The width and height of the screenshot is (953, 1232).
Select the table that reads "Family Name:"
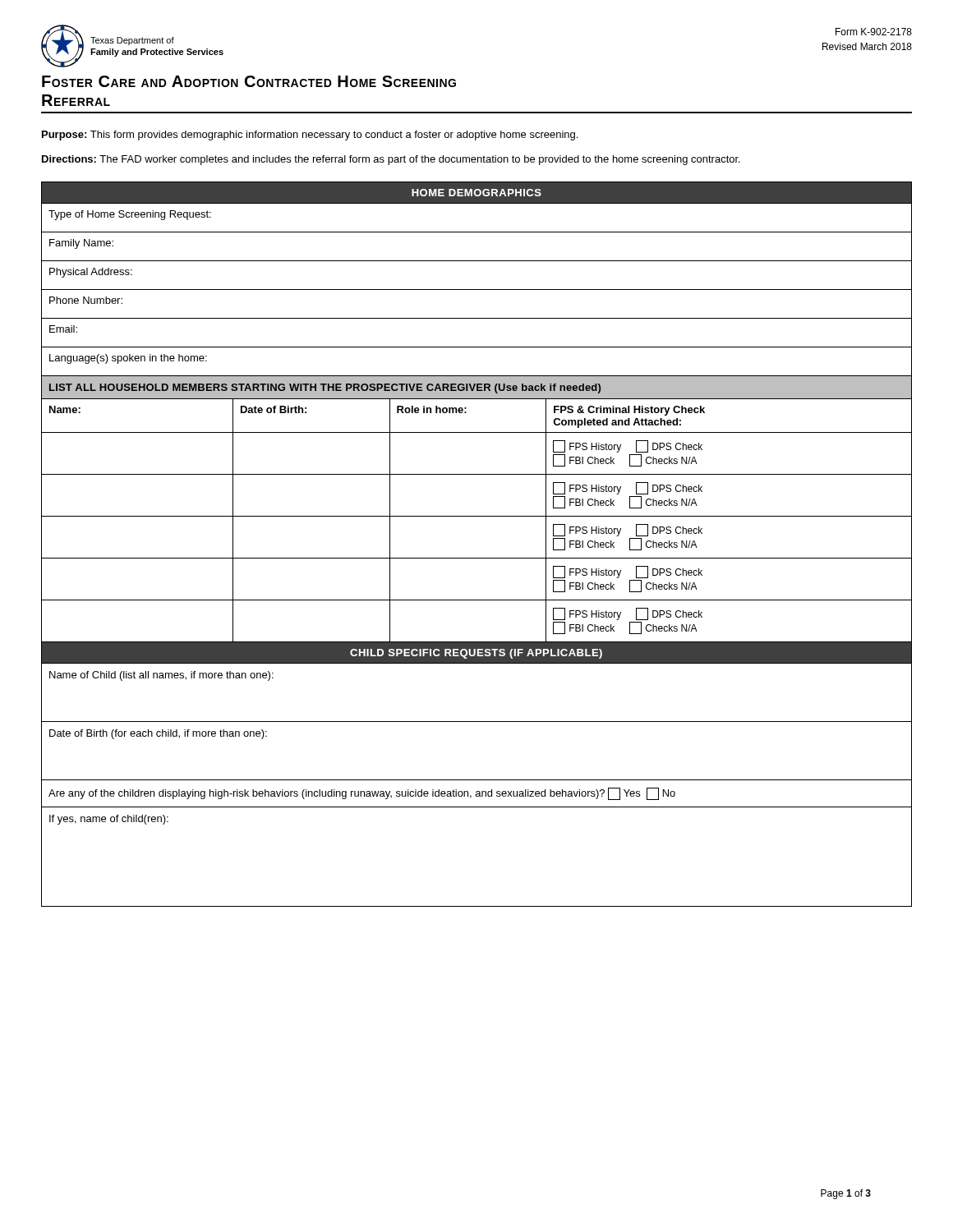pos(476,544)
